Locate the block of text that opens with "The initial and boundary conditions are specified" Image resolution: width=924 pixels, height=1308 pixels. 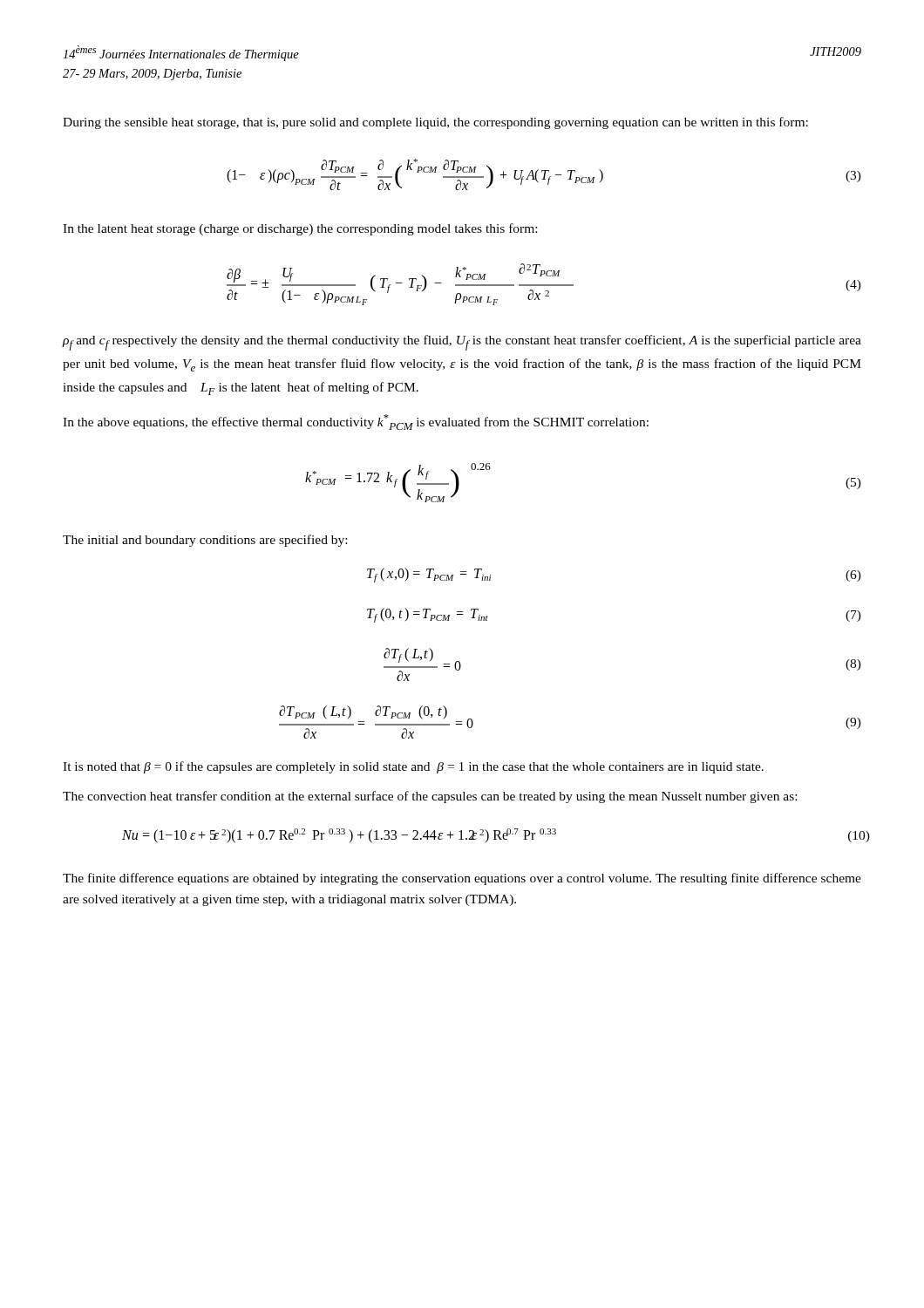point(205,540)
